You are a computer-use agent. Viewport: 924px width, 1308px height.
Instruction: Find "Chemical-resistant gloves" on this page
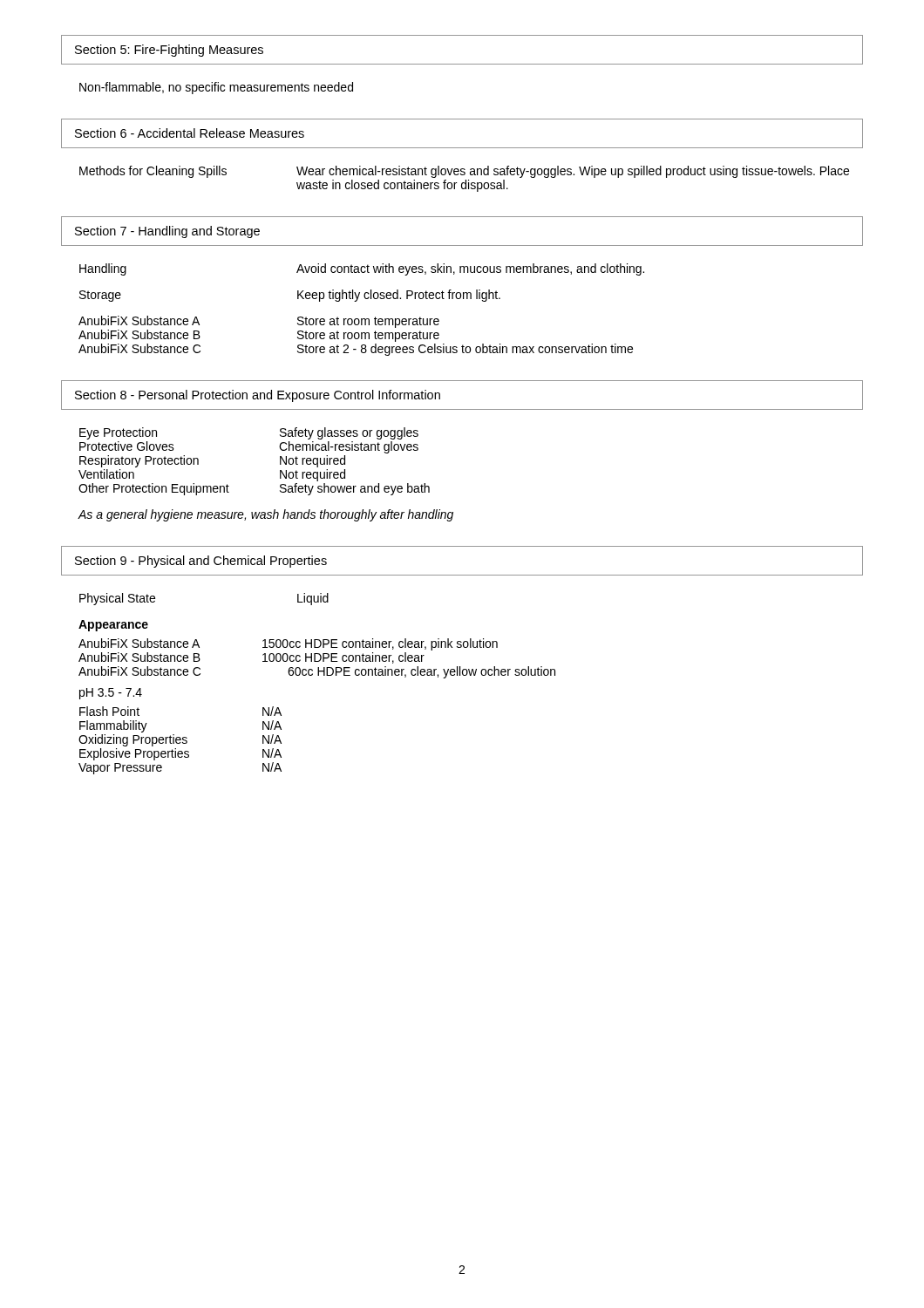coord(349,446)
